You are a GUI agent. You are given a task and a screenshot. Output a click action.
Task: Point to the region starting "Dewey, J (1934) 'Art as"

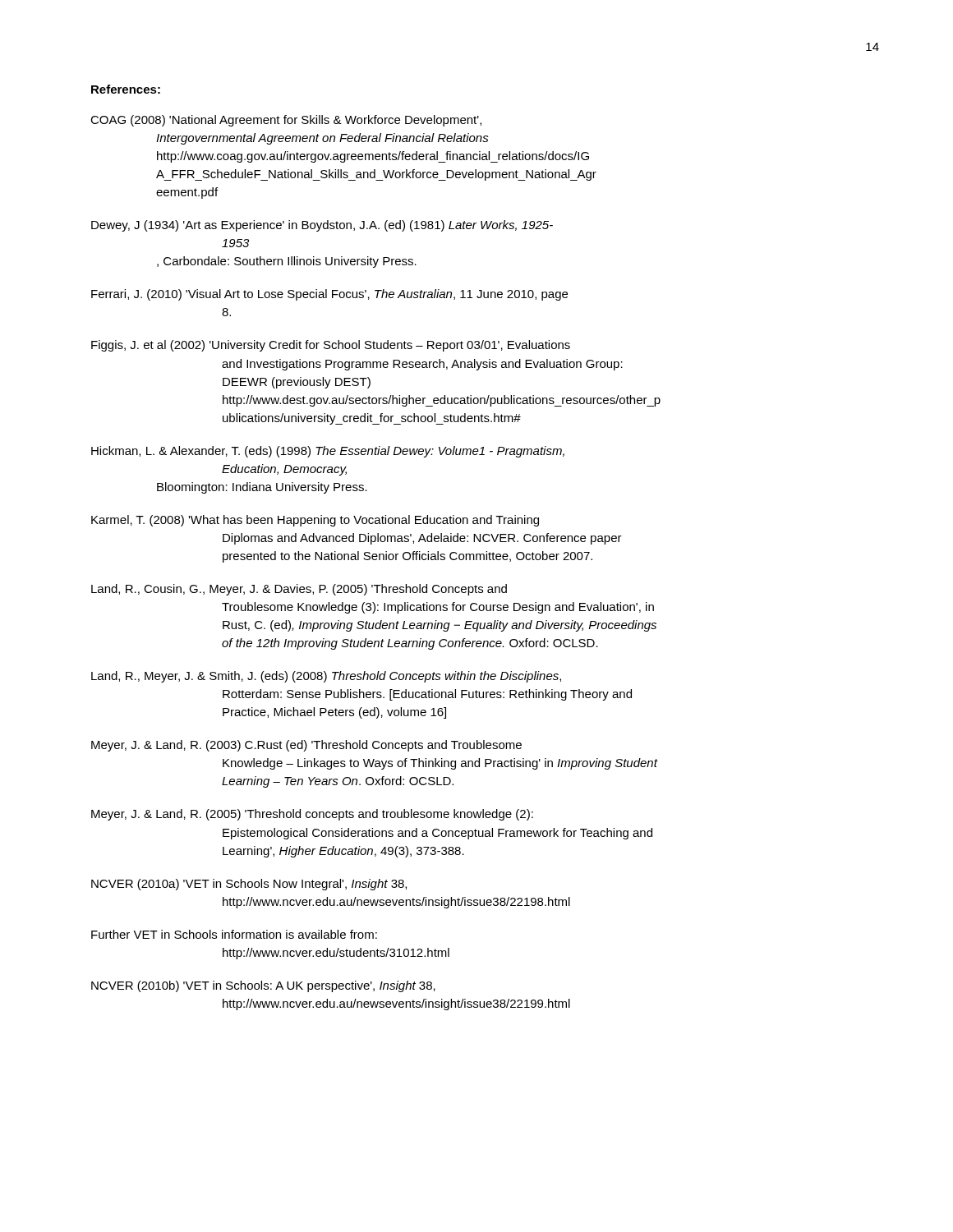click(x=322, y=226)
